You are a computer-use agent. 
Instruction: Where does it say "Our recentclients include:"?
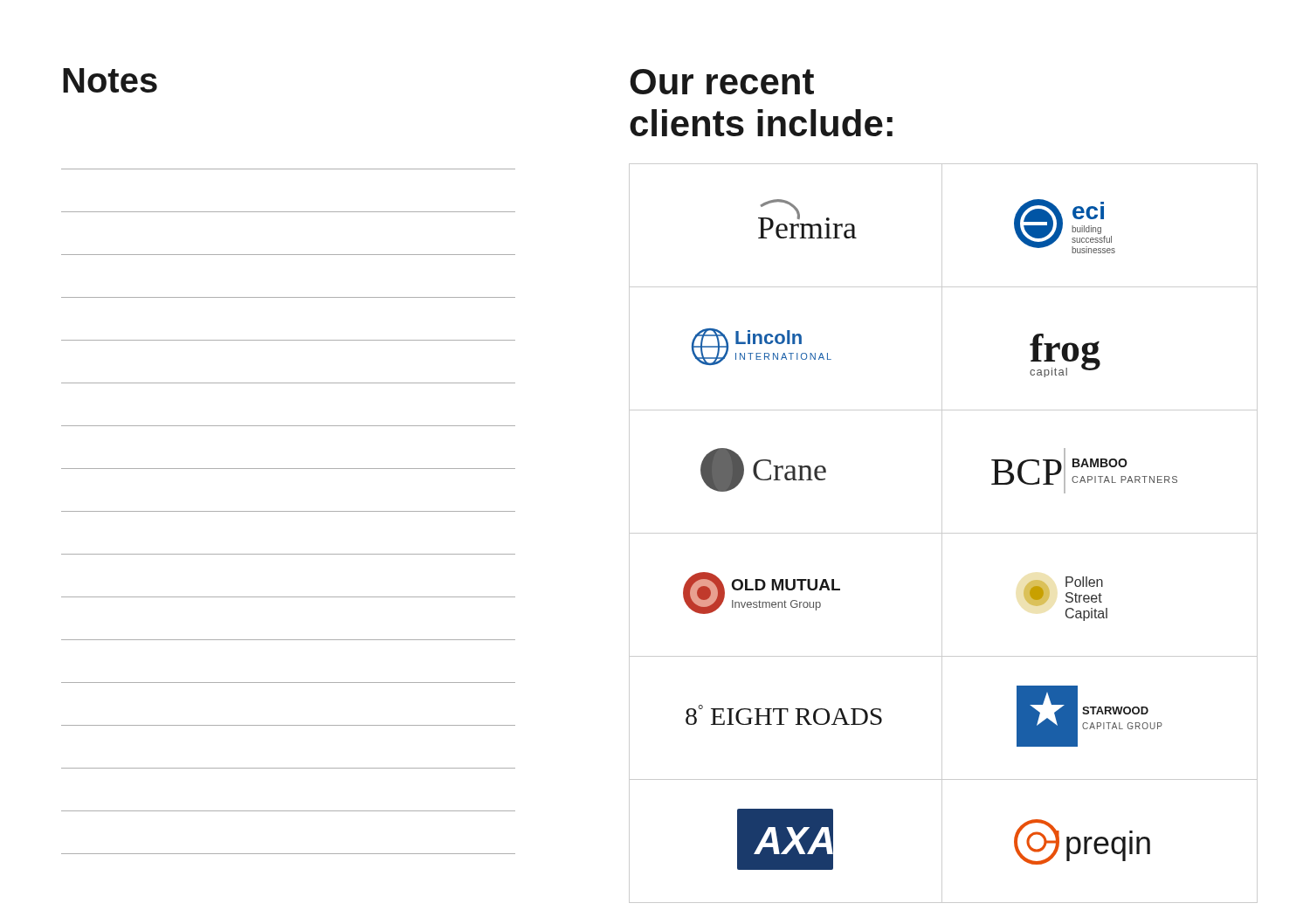(762, 103)
